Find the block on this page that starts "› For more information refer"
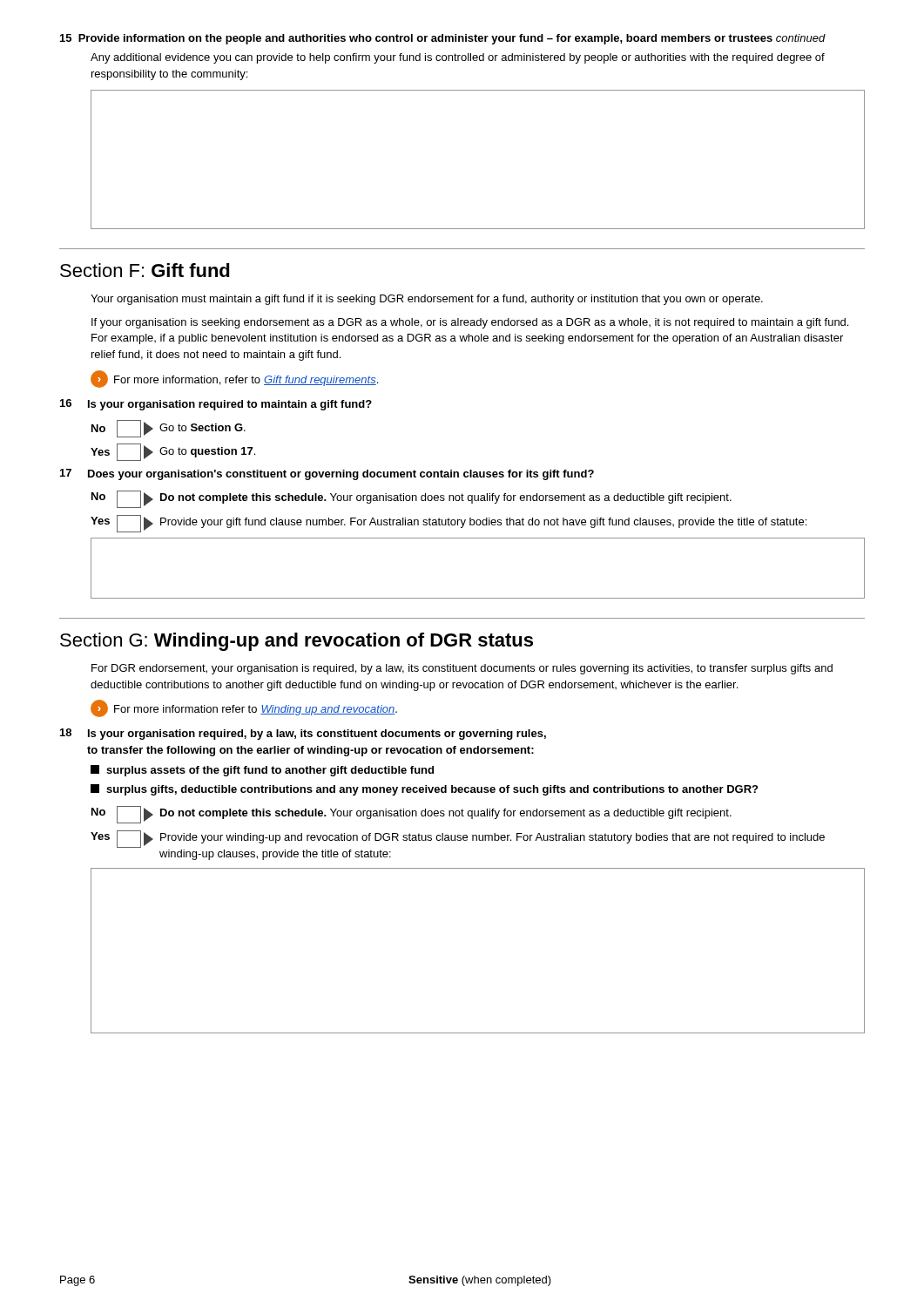The width and height of the screenshot is (924, 1307). 244,709
